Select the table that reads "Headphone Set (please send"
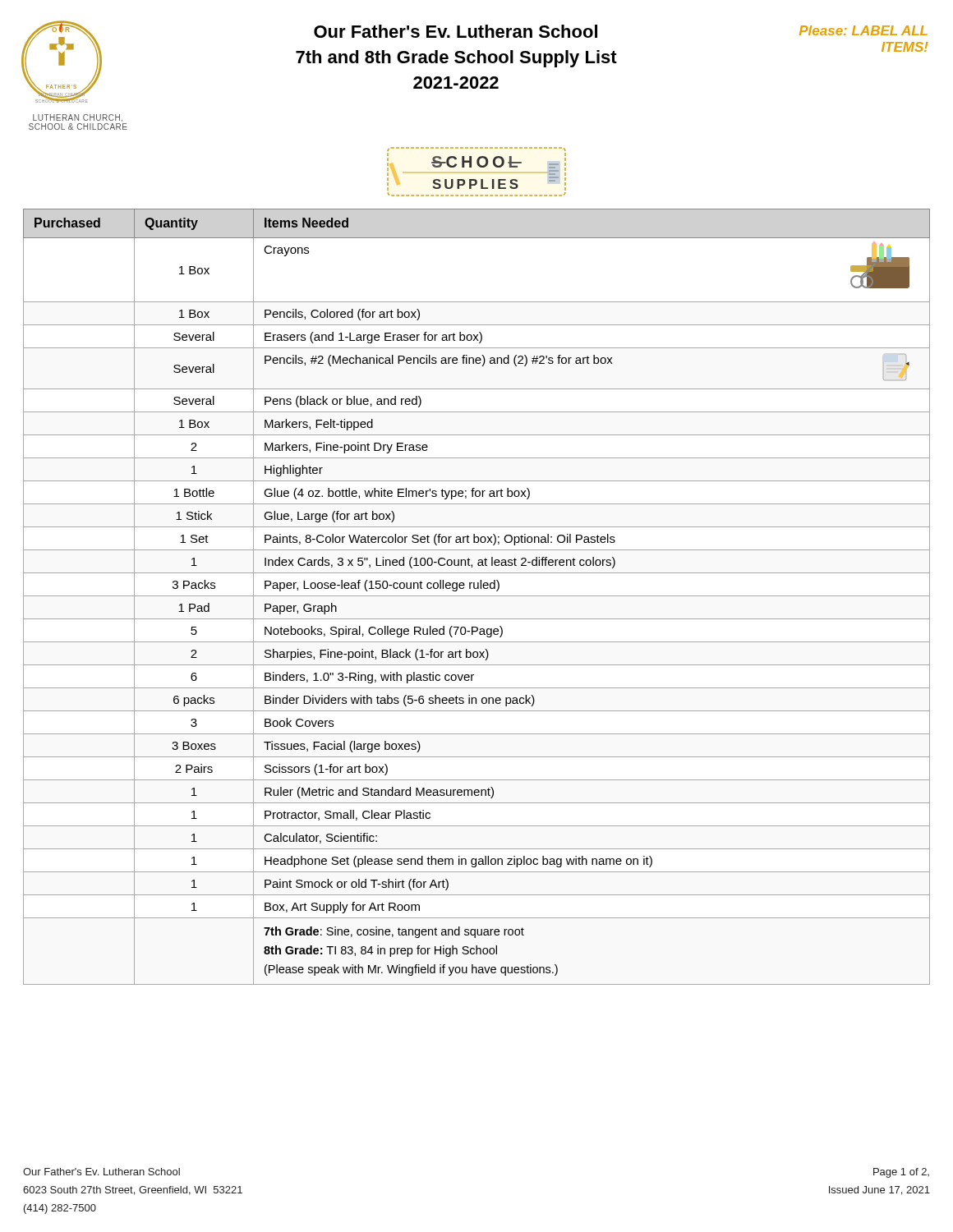Viewport: 953px width, 1232px height. pos(476,596)
